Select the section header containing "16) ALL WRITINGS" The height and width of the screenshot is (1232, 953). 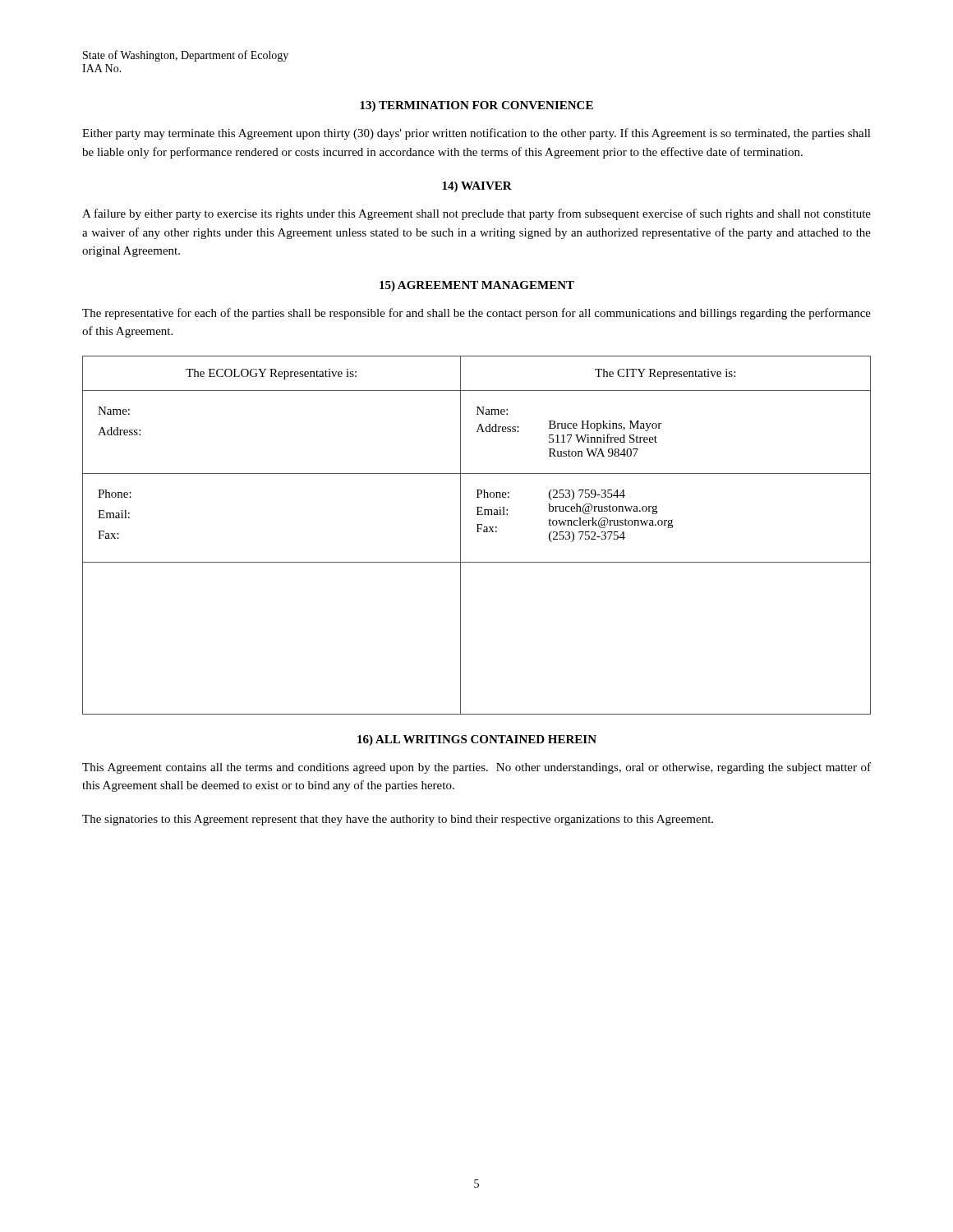point(476,739)
